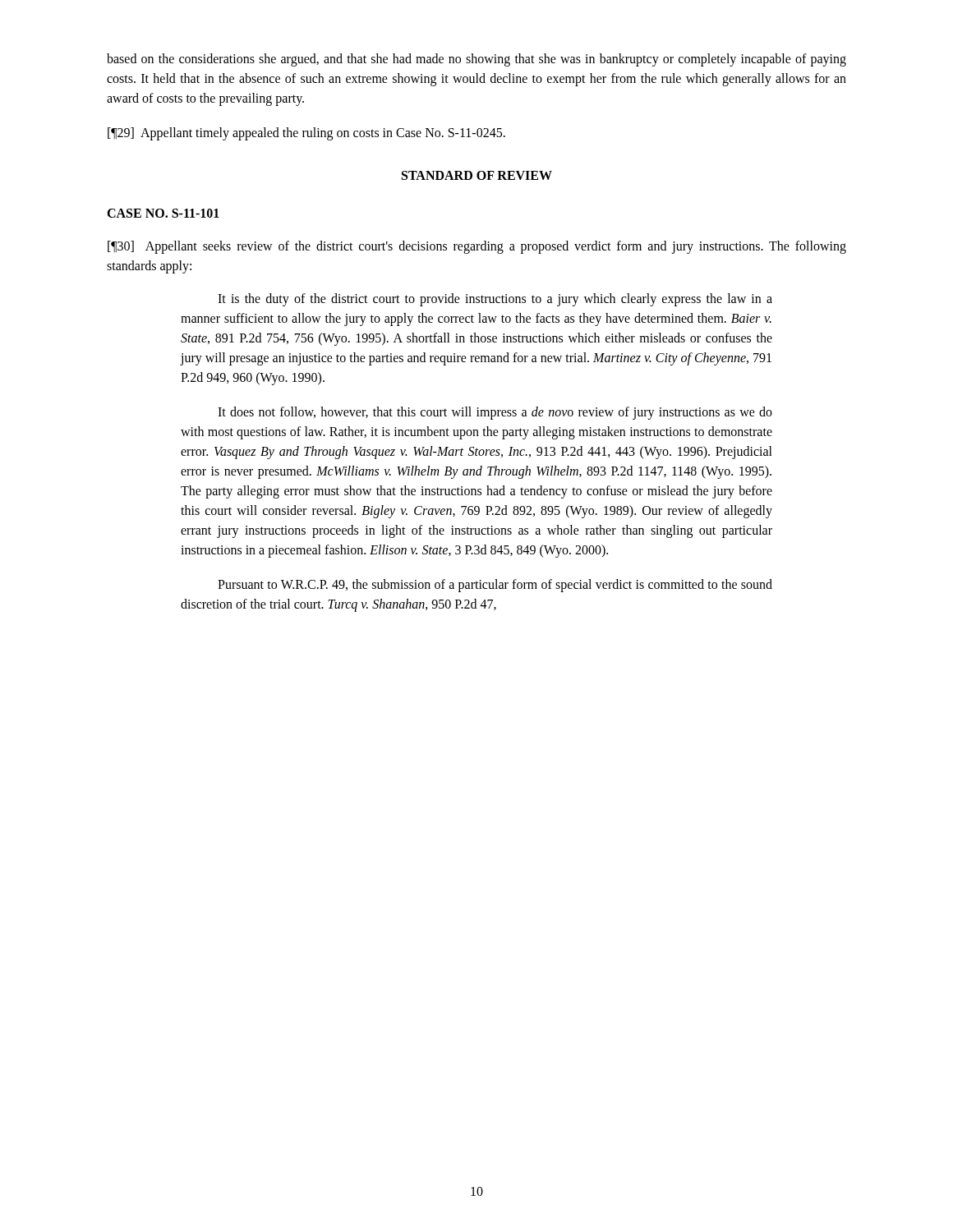Find the text block that reads "[¶30] Appellant seeks review of the district"

[x=476, y=256]
